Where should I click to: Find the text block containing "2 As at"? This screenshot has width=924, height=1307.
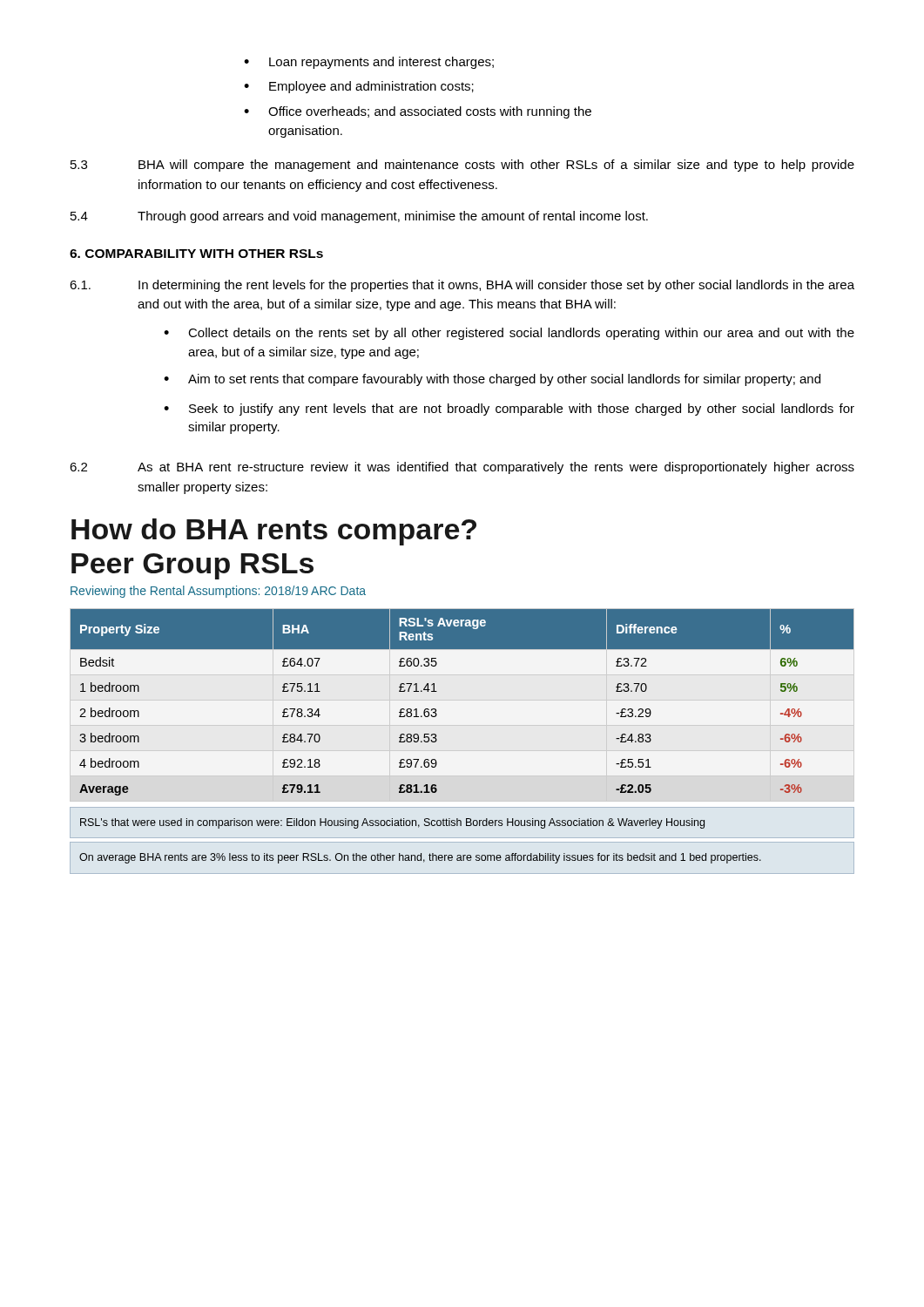tap(462, 477)
